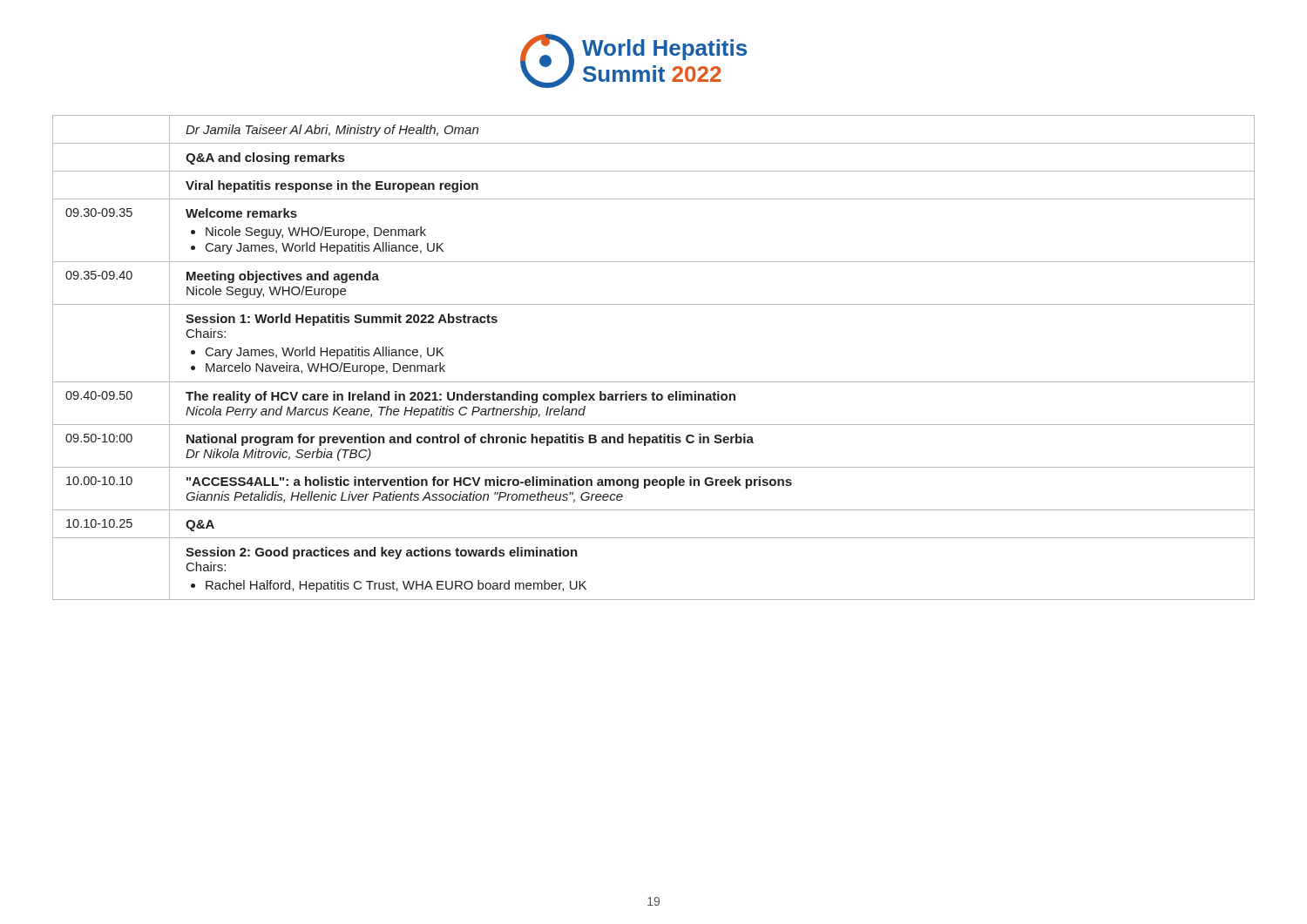The image size is (1307, 924).
Task: Find the table
Action: pos(654,357)
